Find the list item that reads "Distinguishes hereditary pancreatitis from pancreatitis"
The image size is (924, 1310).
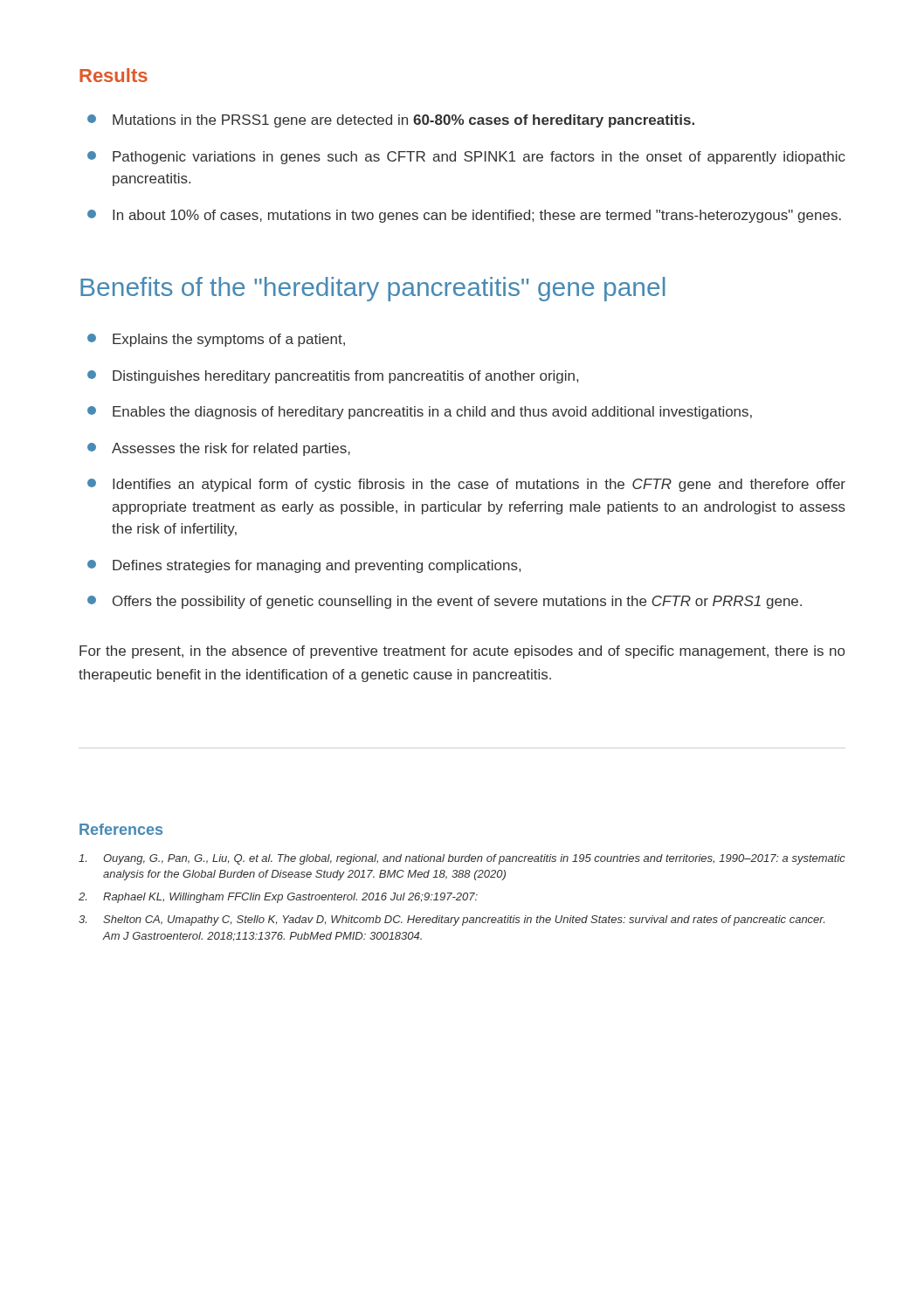[x=466, y=376]
